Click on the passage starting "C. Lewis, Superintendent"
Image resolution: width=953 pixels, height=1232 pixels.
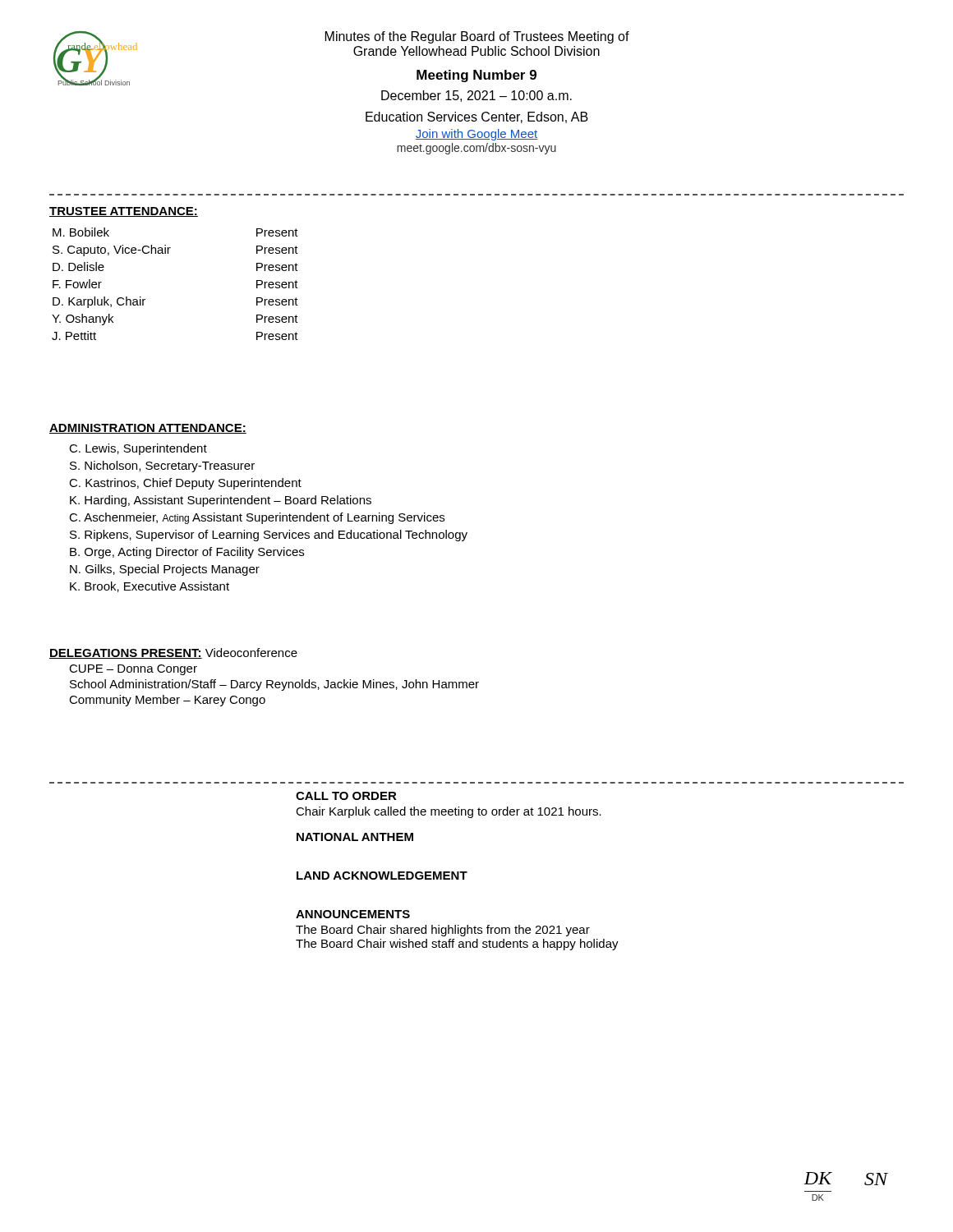click(138, 448)
